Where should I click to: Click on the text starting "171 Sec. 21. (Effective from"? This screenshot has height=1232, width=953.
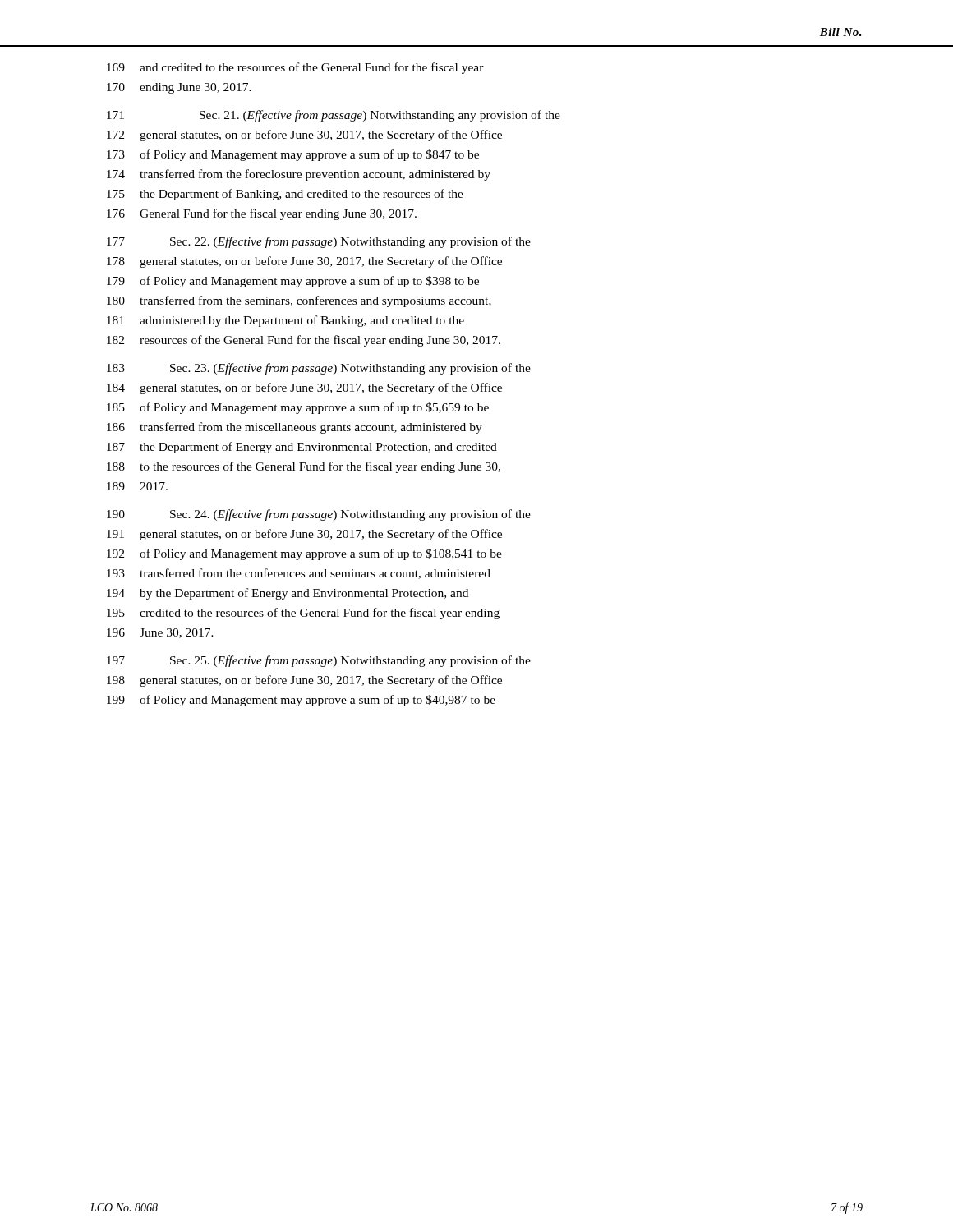point(476,164)
